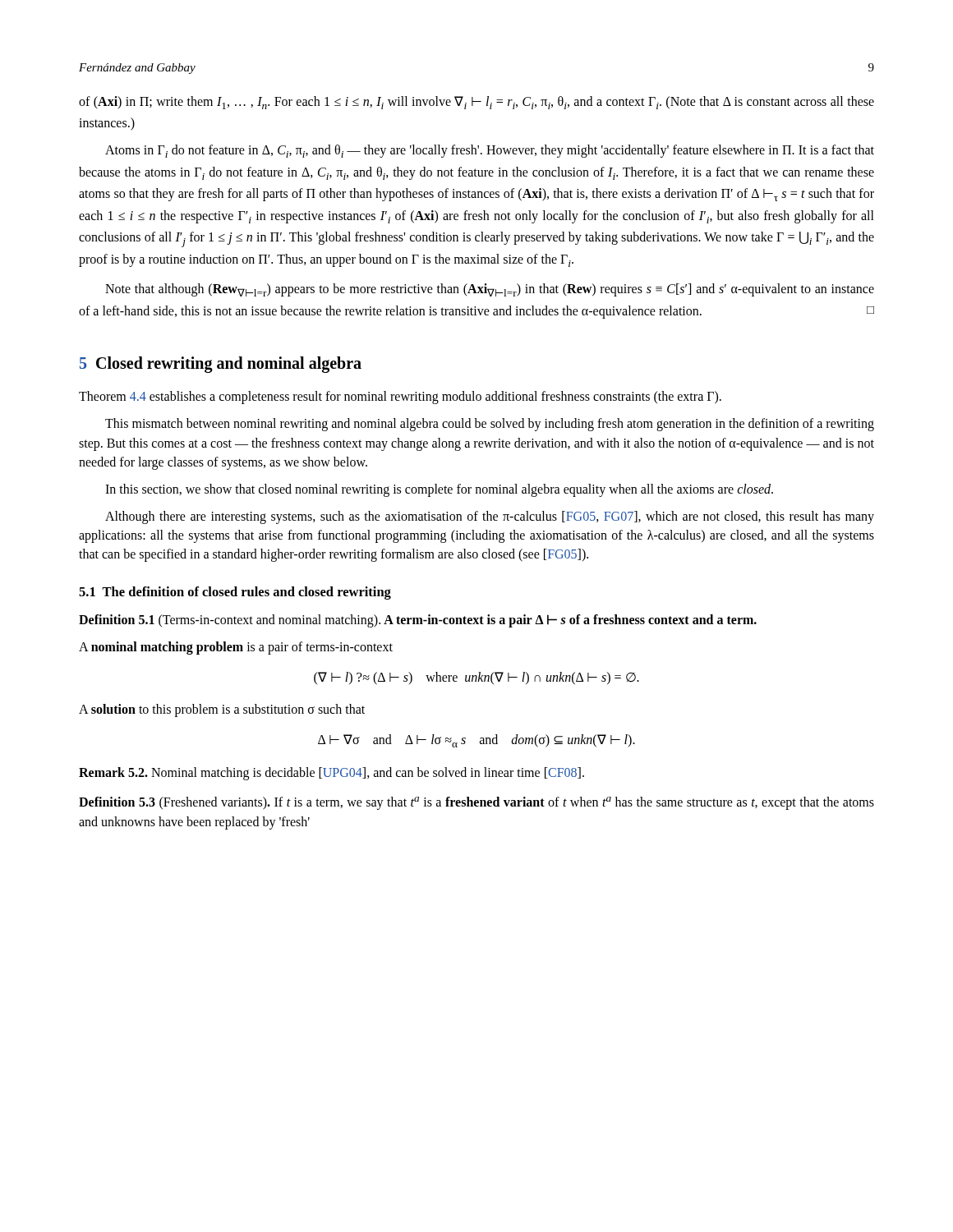This screenshot has width=953, height=1232.
Task: Locate the block of text that opens with "Definition 5.1 (Terms-in-context and nominal matching)."
Action: coord(476,633)
